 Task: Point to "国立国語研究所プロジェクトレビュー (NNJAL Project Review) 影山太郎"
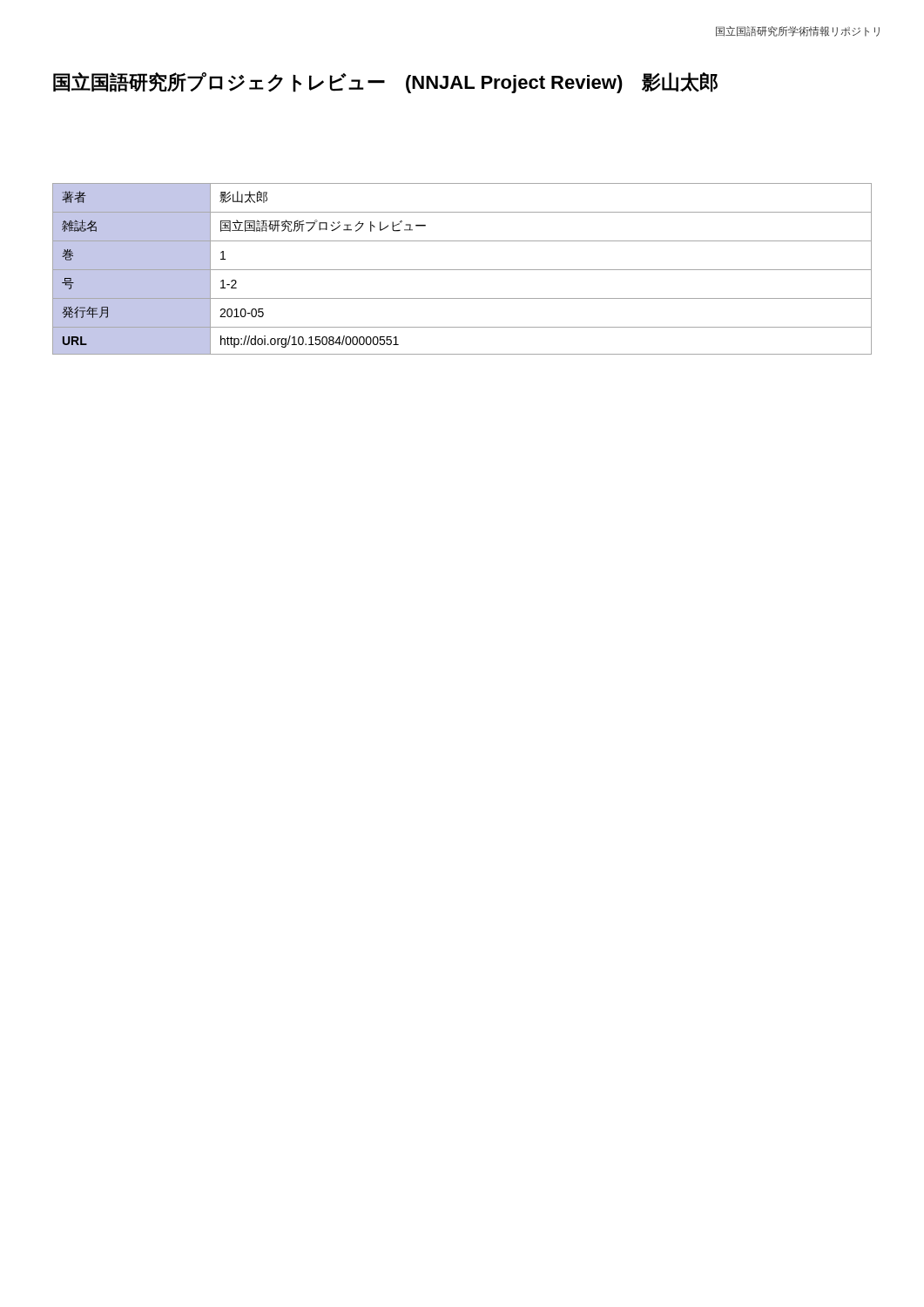coord(385,82)
